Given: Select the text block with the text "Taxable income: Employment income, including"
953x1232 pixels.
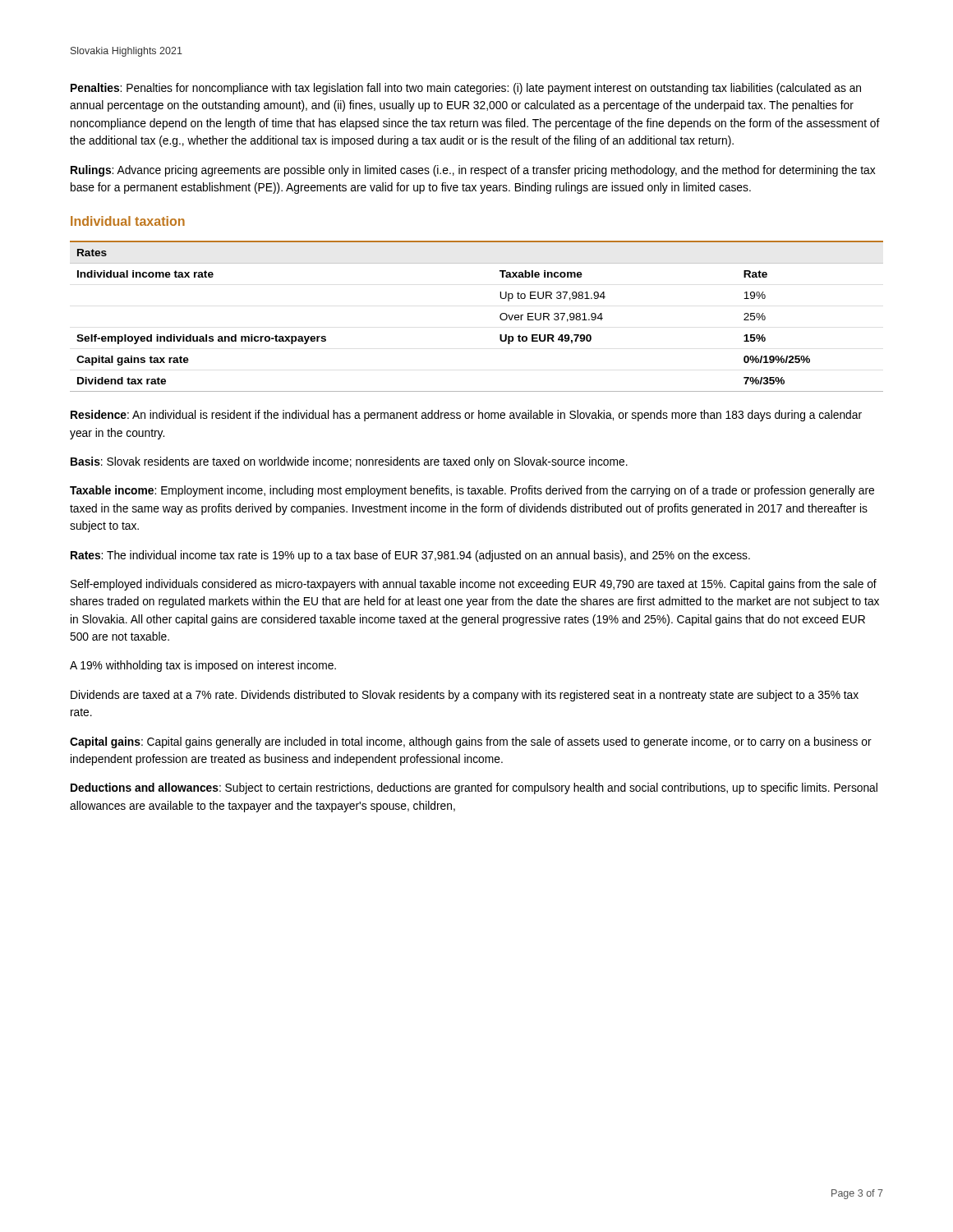Looking at the screenshot, I should pyautogui.click(x=472, y=509).
